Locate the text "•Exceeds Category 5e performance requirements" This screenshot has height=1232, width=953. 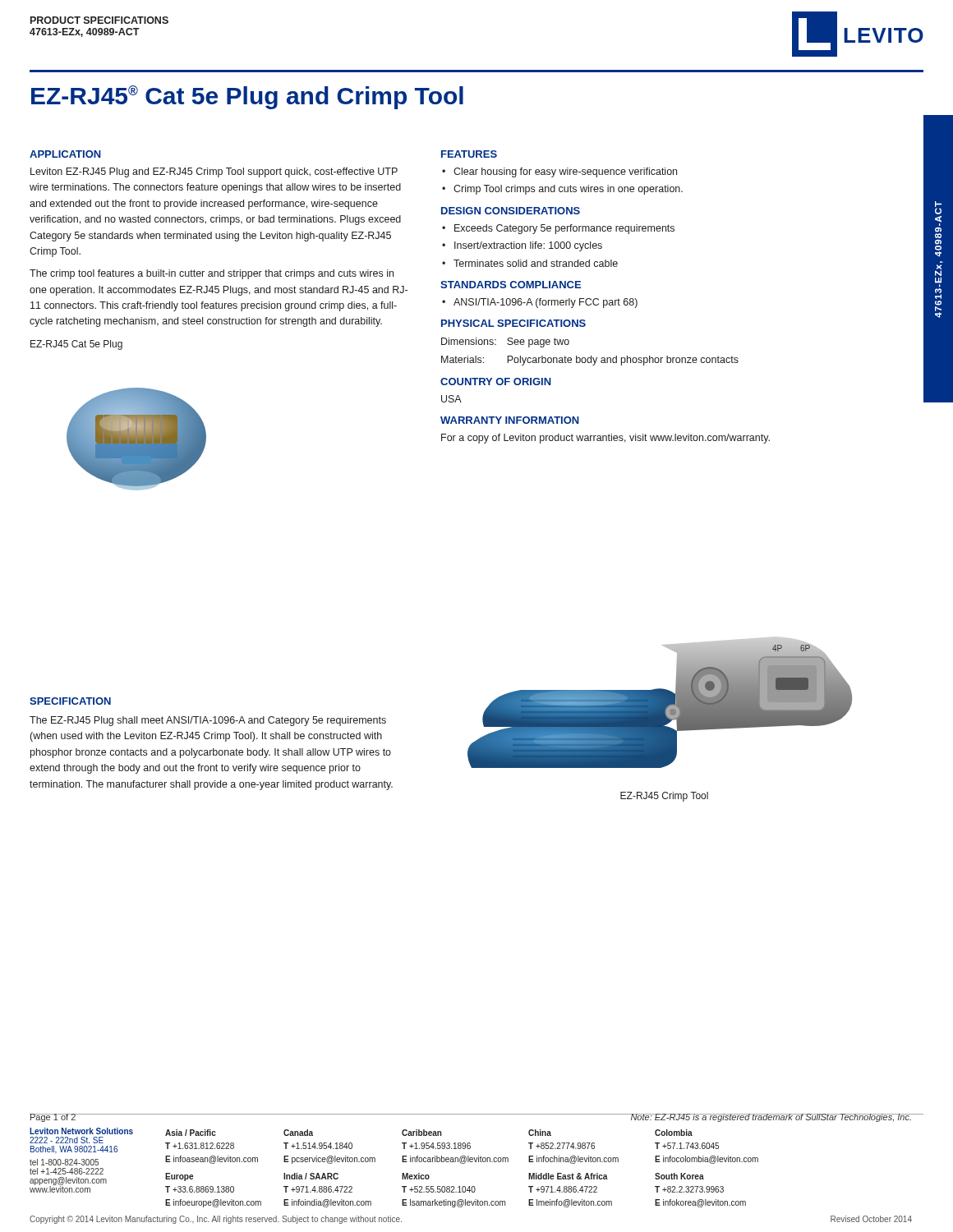[x=559, y=229]
